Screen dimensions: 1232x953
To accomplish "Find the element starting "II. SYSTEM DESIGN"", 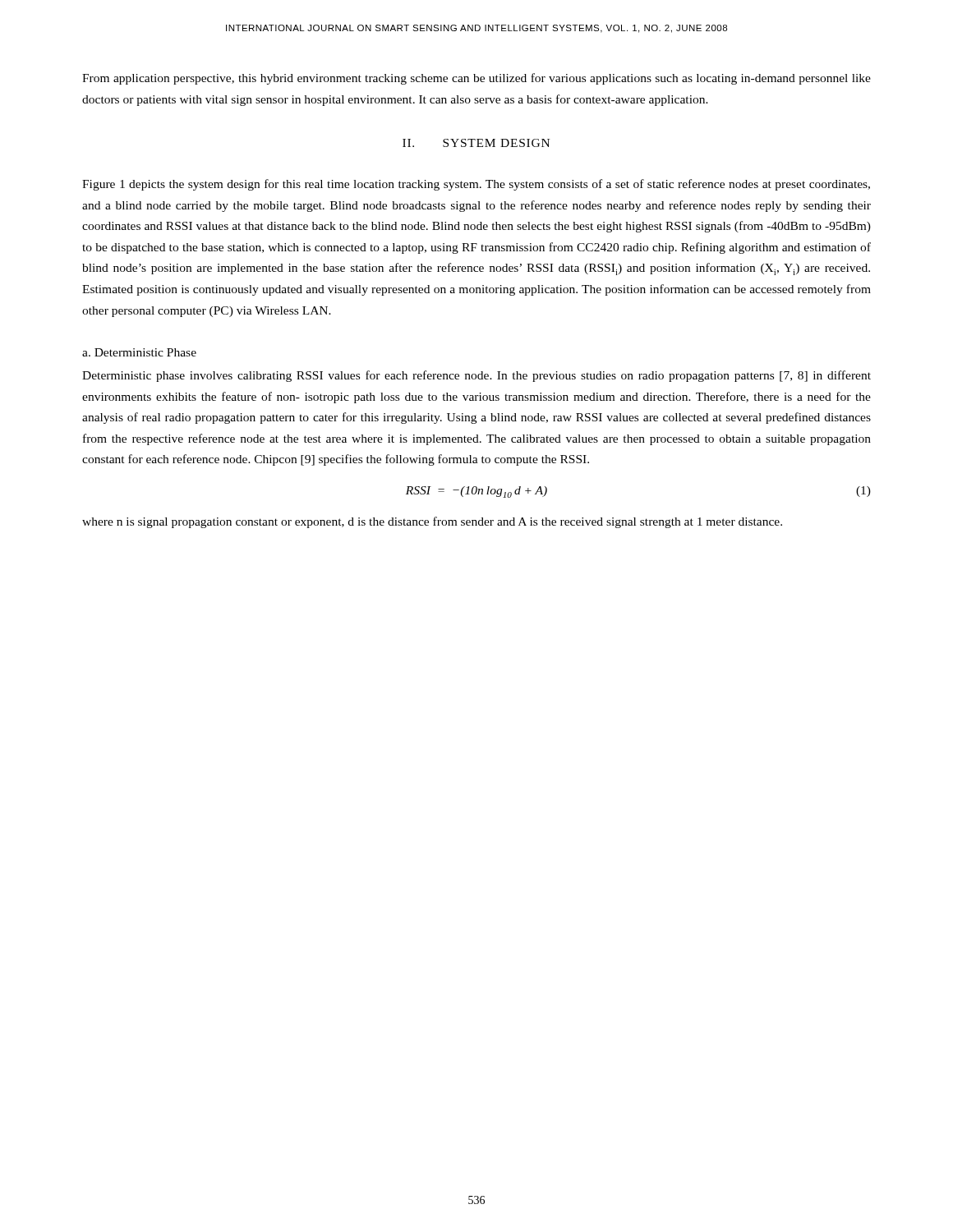I will pyautogui.click(x=476, y=143).
